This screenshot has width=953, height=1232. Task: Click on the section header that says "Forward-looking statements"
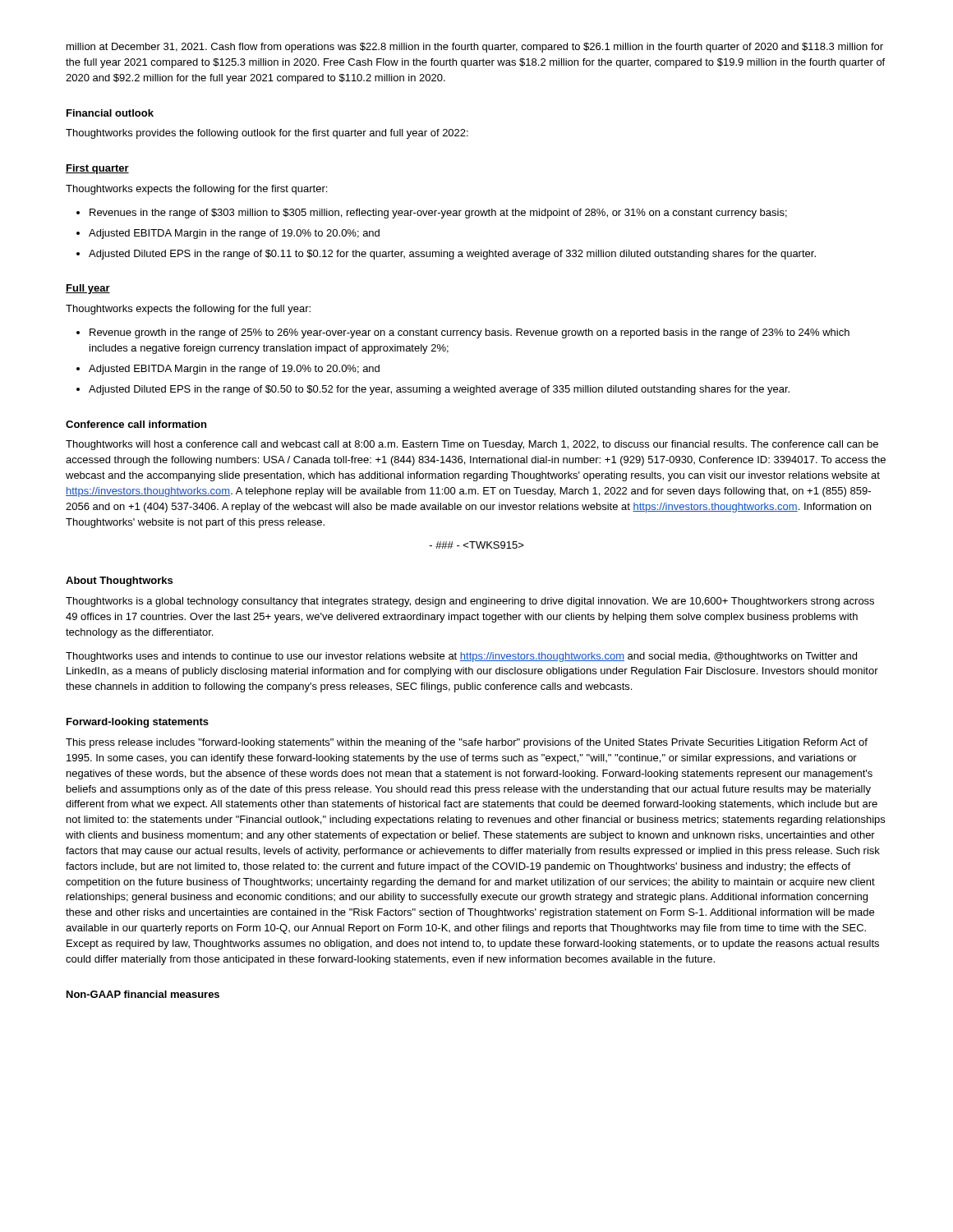(x=137, y=722)
